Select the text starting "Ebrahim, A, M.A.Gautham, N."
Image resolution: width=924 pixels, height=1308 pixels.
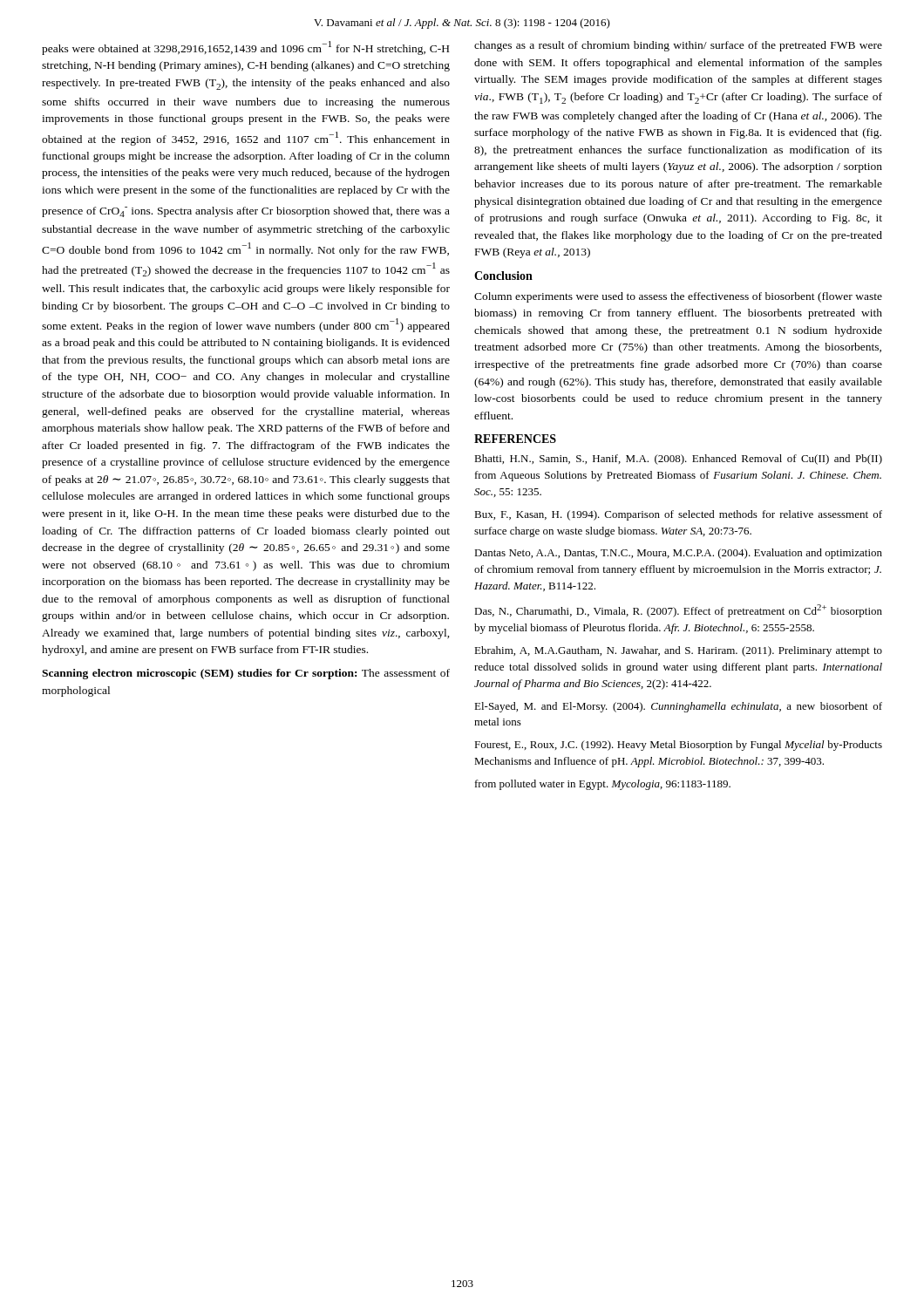(678, 667)
